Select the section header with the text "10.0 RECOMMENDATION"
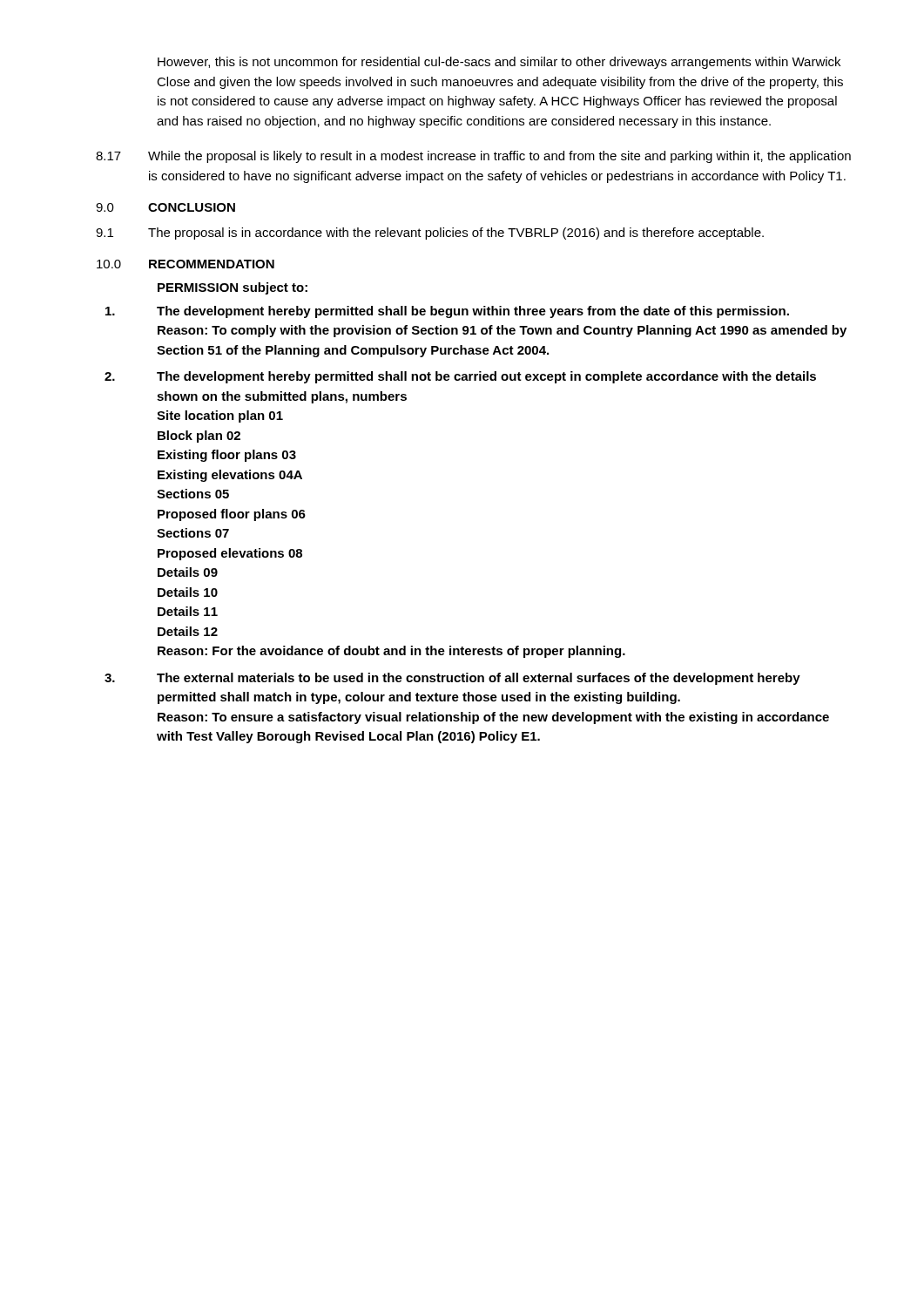 click(x=185, y=264)
